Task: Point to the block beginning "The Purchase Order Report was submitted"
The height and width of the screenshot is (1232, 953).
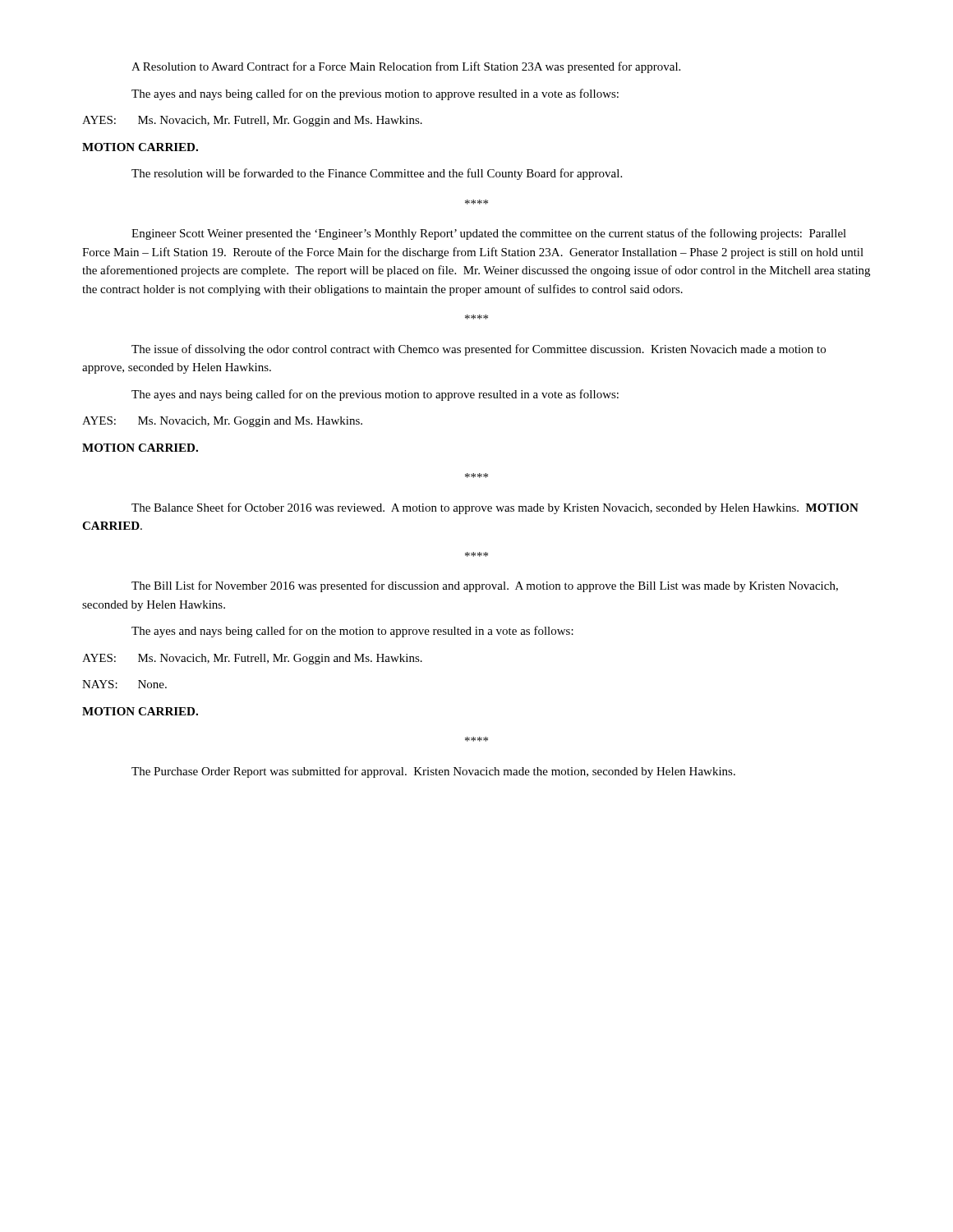Action: click(x=434, y=771)
